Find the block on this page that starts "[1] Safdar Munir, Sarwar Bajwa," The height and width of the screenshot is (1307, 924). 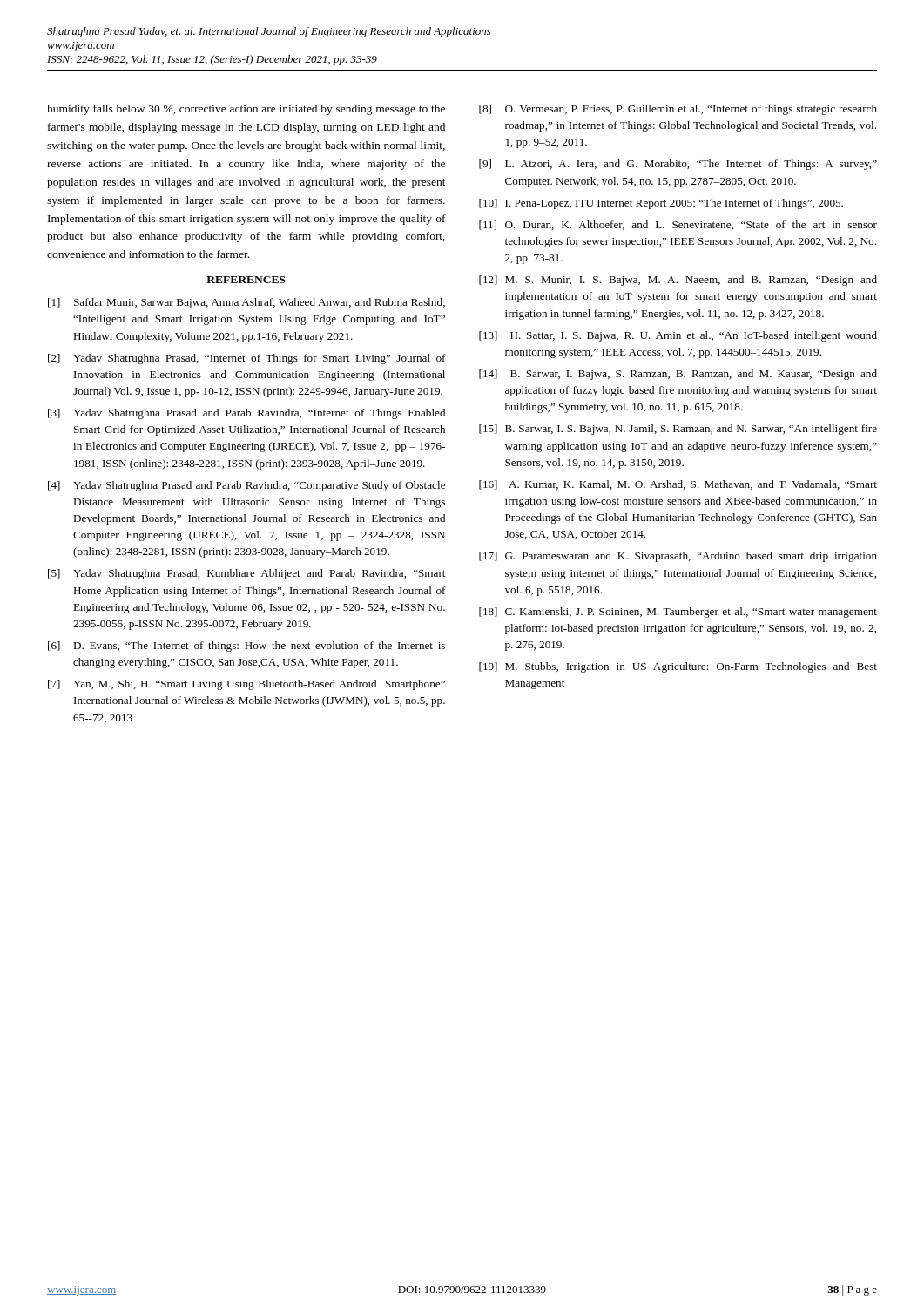point(246,319)
